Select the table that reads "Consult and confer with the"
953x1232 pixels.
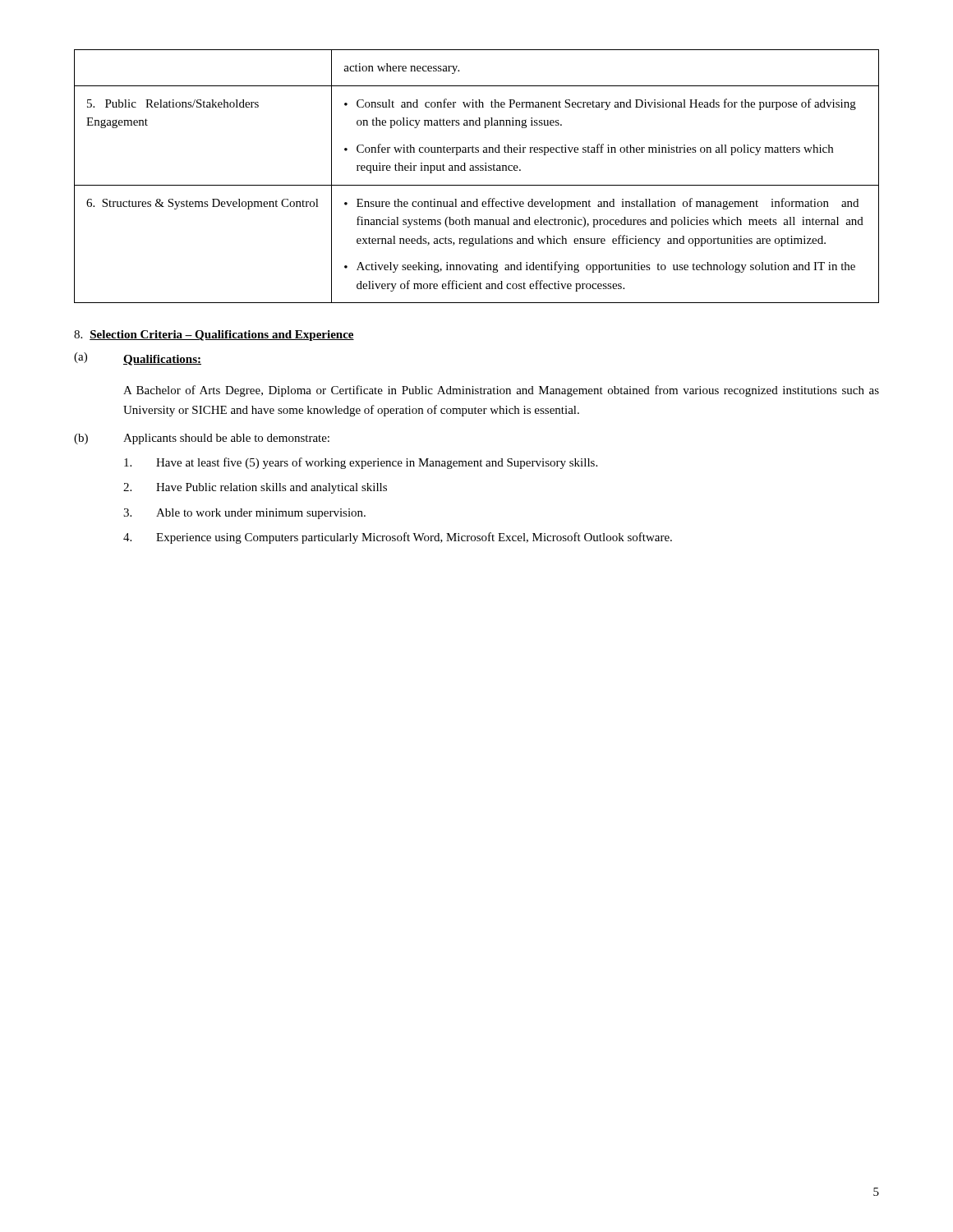click(x=476, y=176)
